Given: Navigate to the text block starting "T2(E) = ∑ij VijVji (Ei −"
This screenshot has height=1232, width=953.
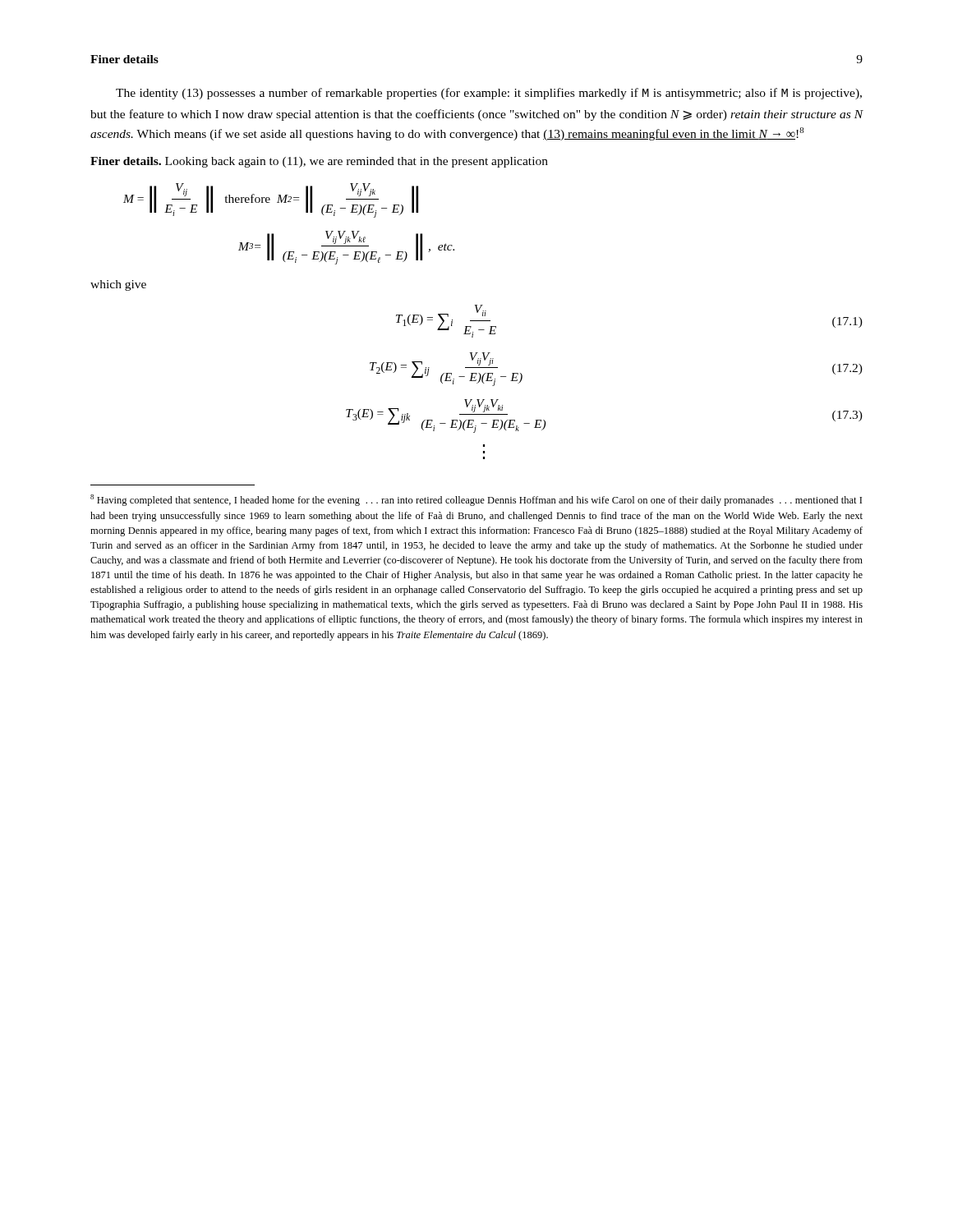Looking at the screenshot, I should 476,368.
